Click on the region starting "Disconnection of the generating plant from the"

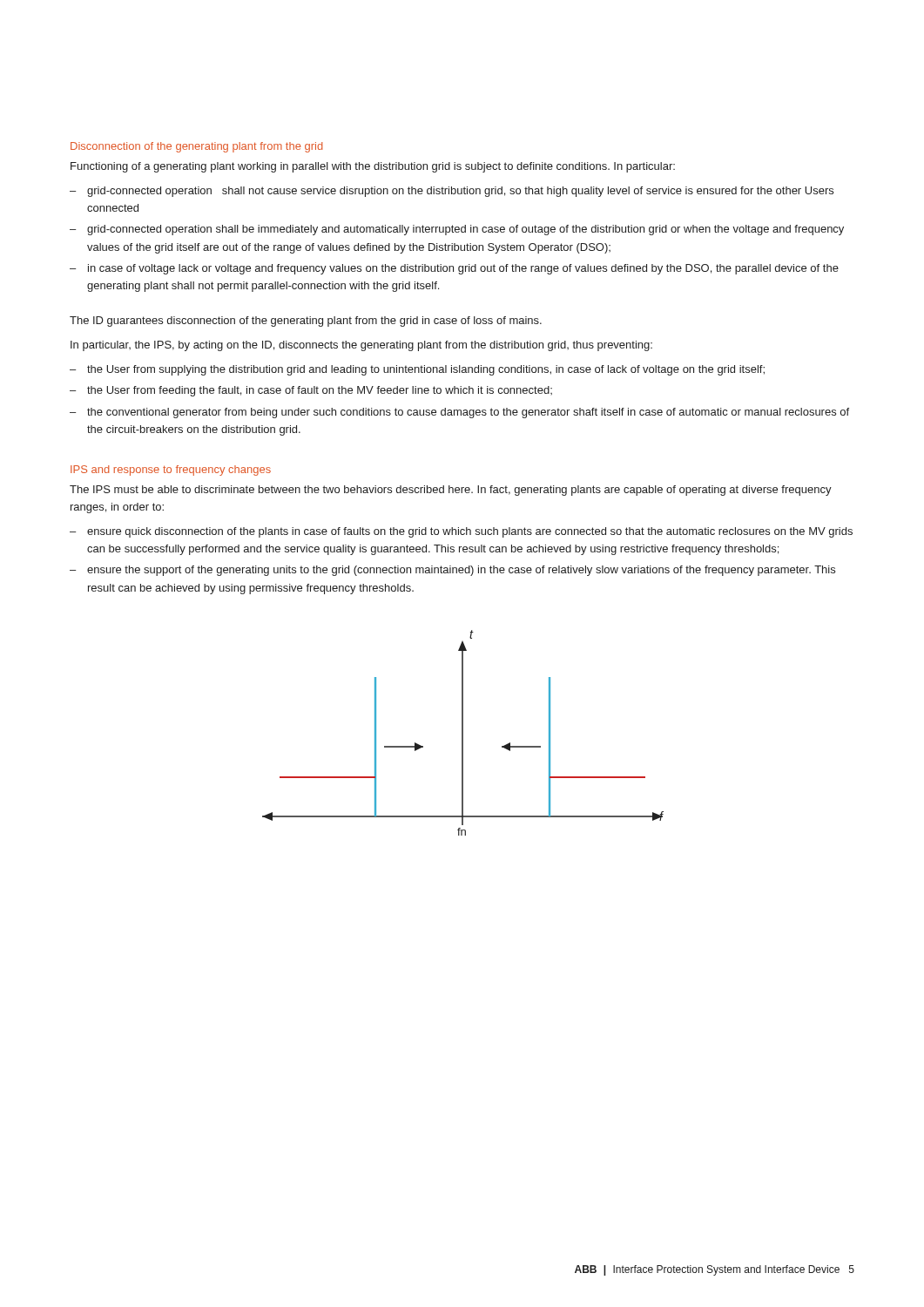(196, 146)
